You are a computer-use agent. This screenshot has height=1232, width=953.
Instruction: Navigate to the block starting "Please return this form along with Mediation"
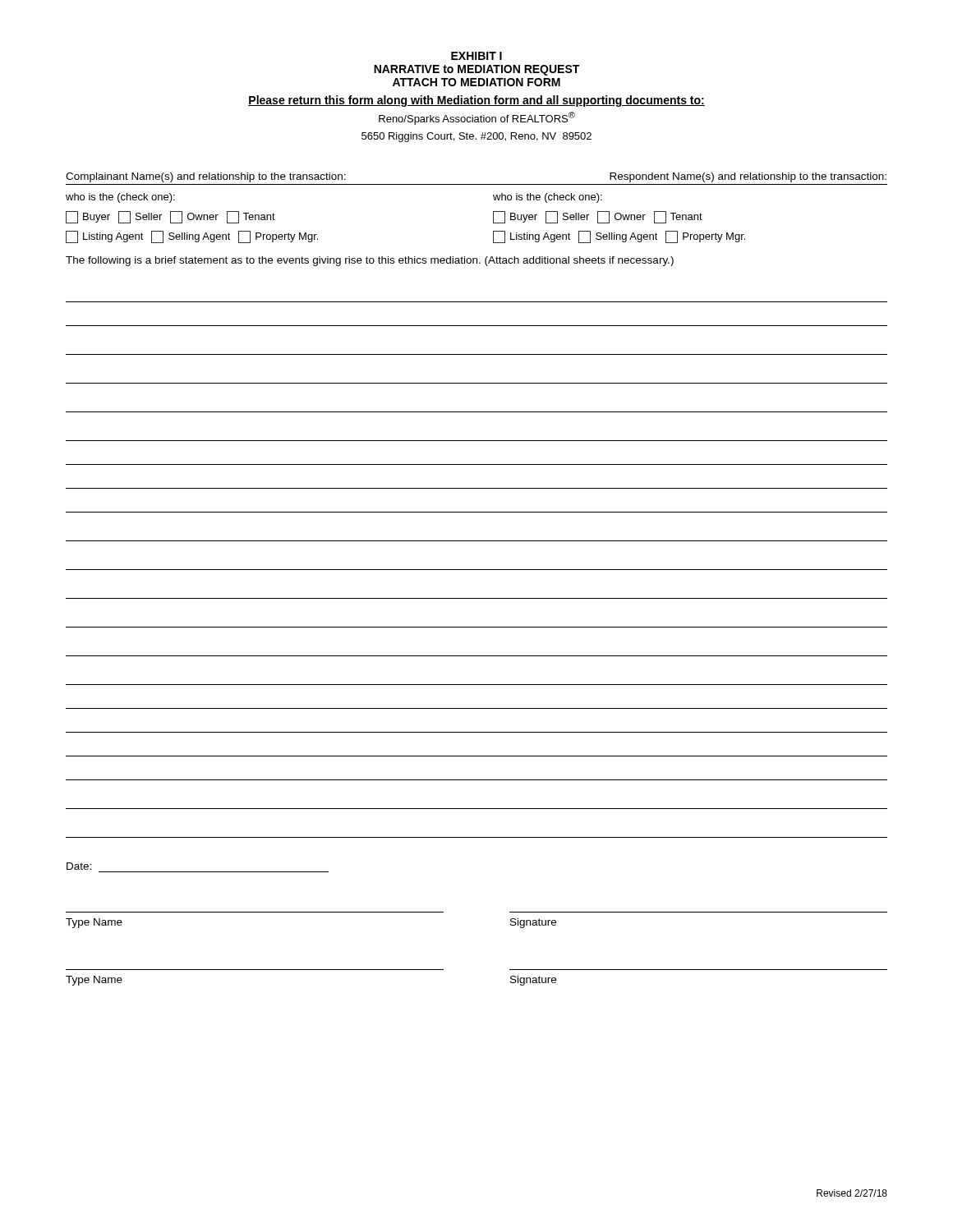coord(476,100)
